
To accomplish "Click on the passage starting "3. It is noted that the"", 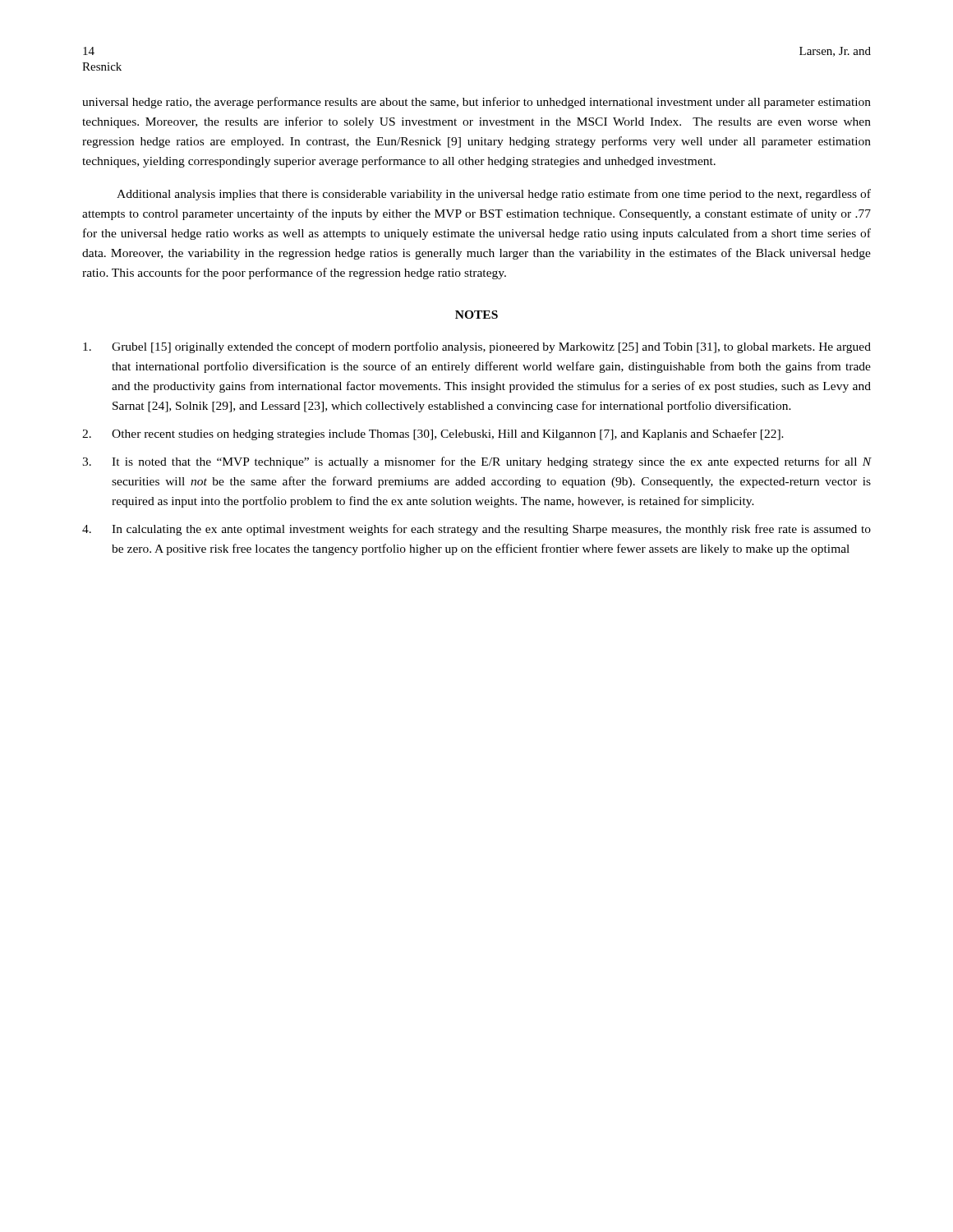I will [x=476, y=481].
